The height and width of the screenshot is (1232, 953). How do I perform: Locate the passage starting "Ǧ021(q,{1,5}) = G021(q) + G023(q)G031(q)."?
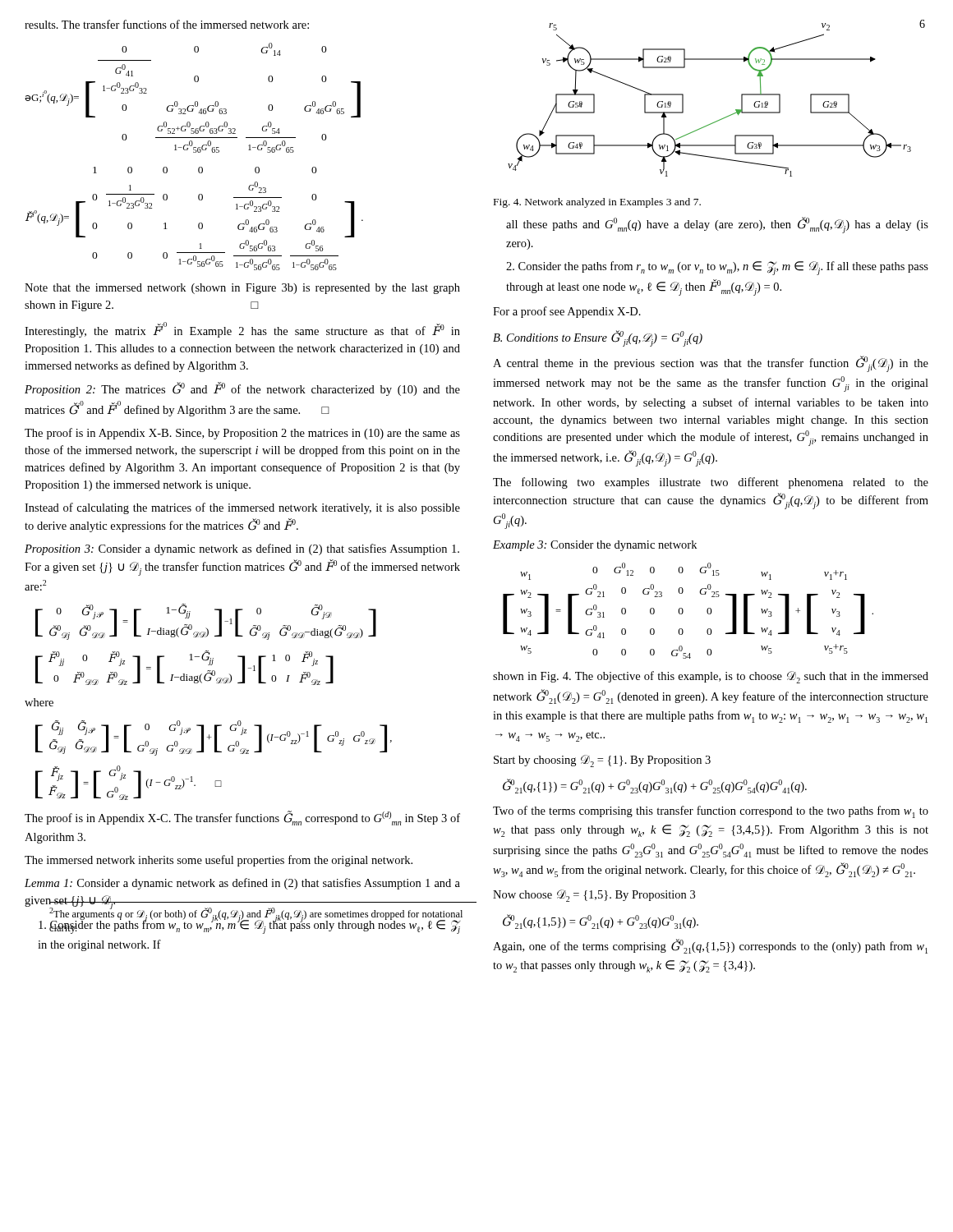(600, 921)
